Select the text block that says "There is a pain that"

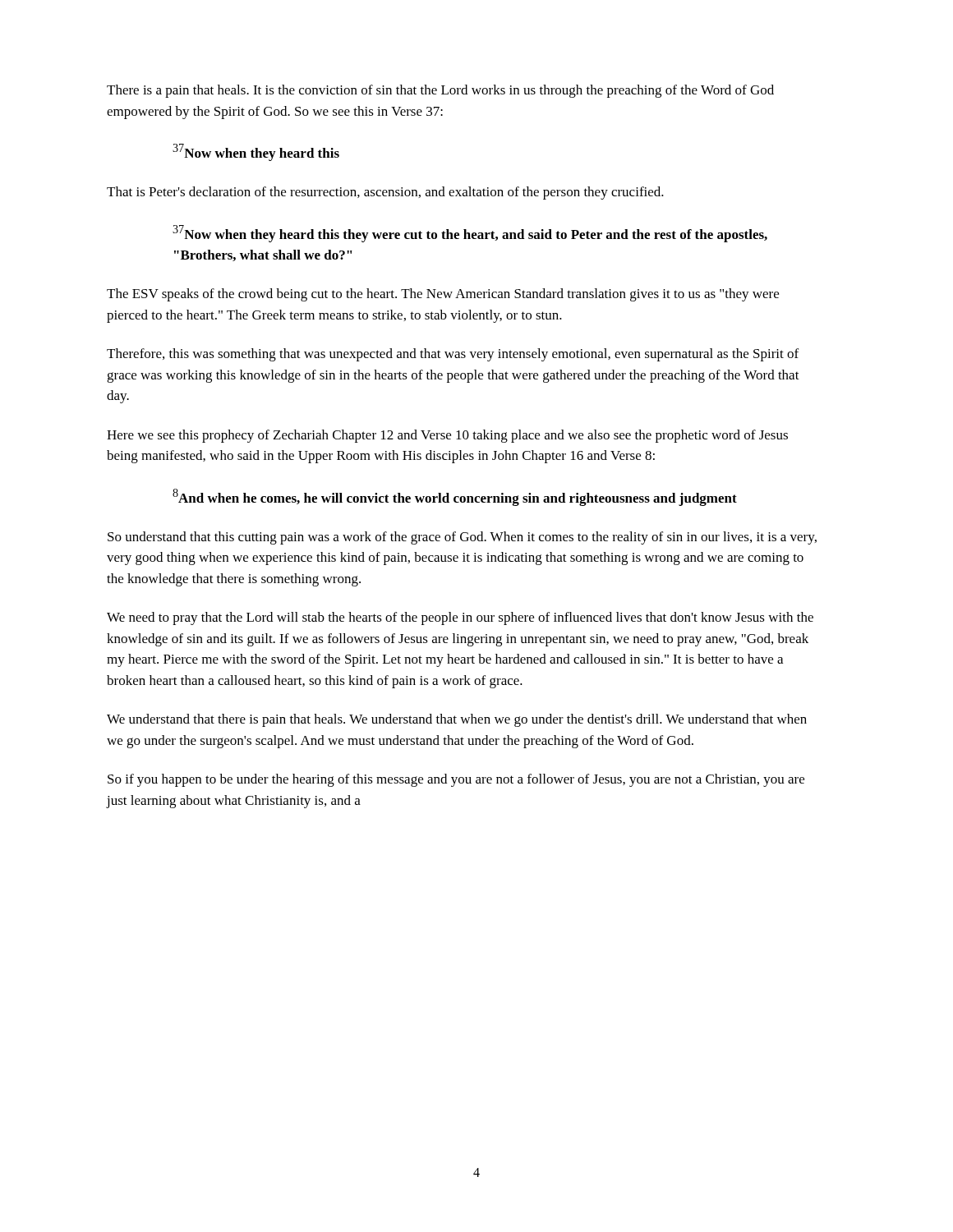[464, 101]
